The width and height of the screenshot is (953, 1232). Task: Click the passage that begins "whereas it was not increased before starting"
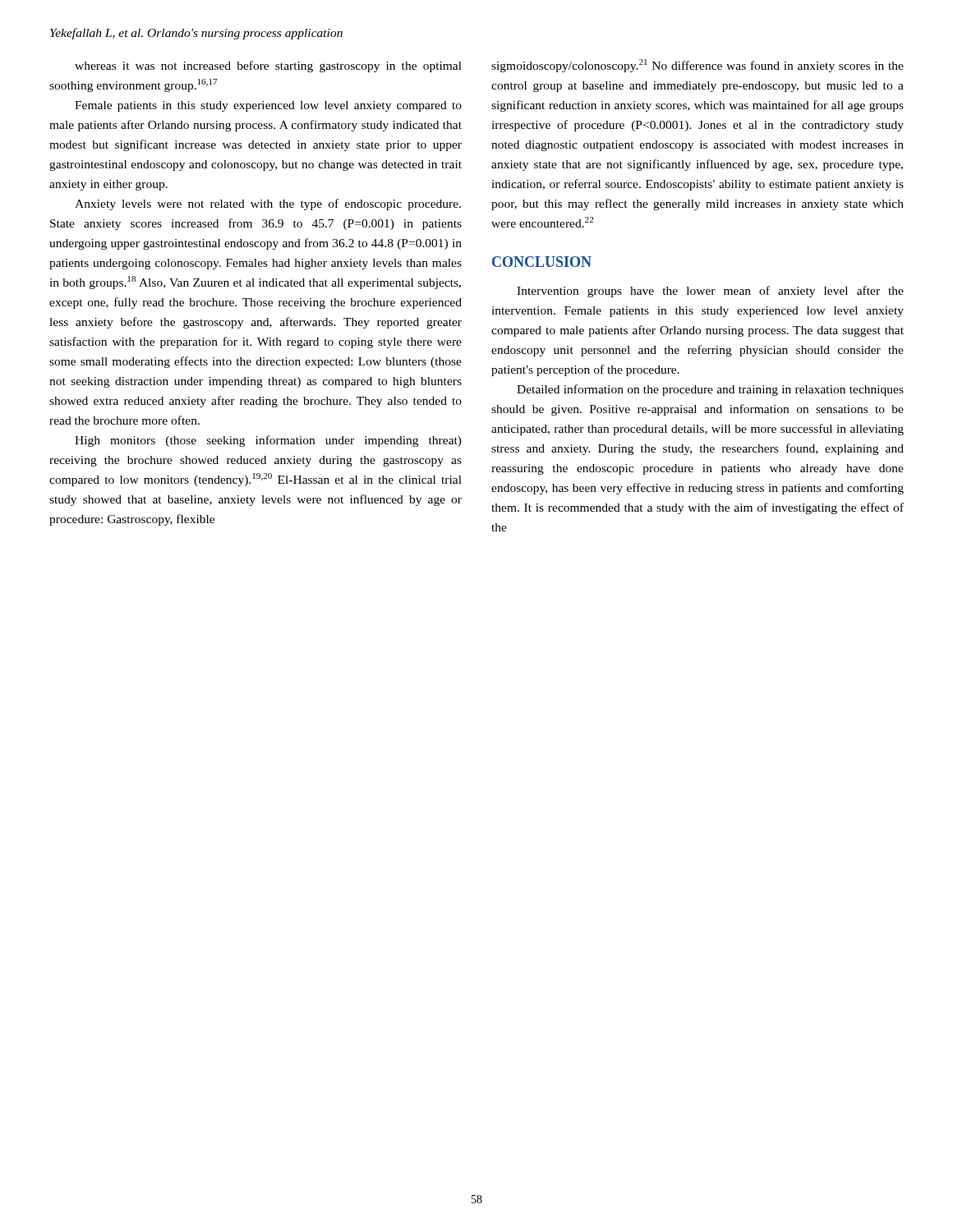click(255, 293)
